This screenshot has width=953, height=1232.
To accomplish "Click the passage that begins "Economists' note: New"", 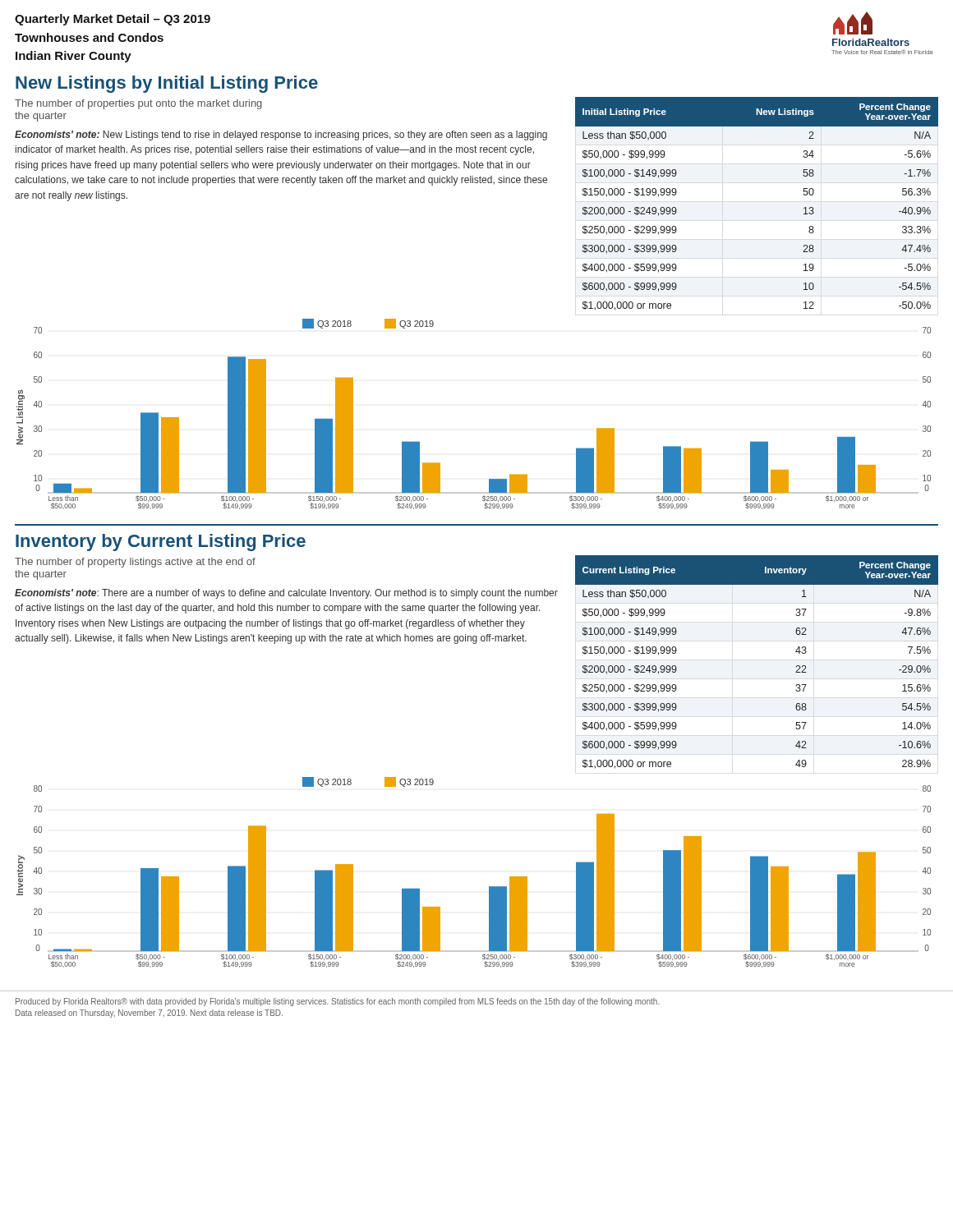I will (x=281, y=165).
